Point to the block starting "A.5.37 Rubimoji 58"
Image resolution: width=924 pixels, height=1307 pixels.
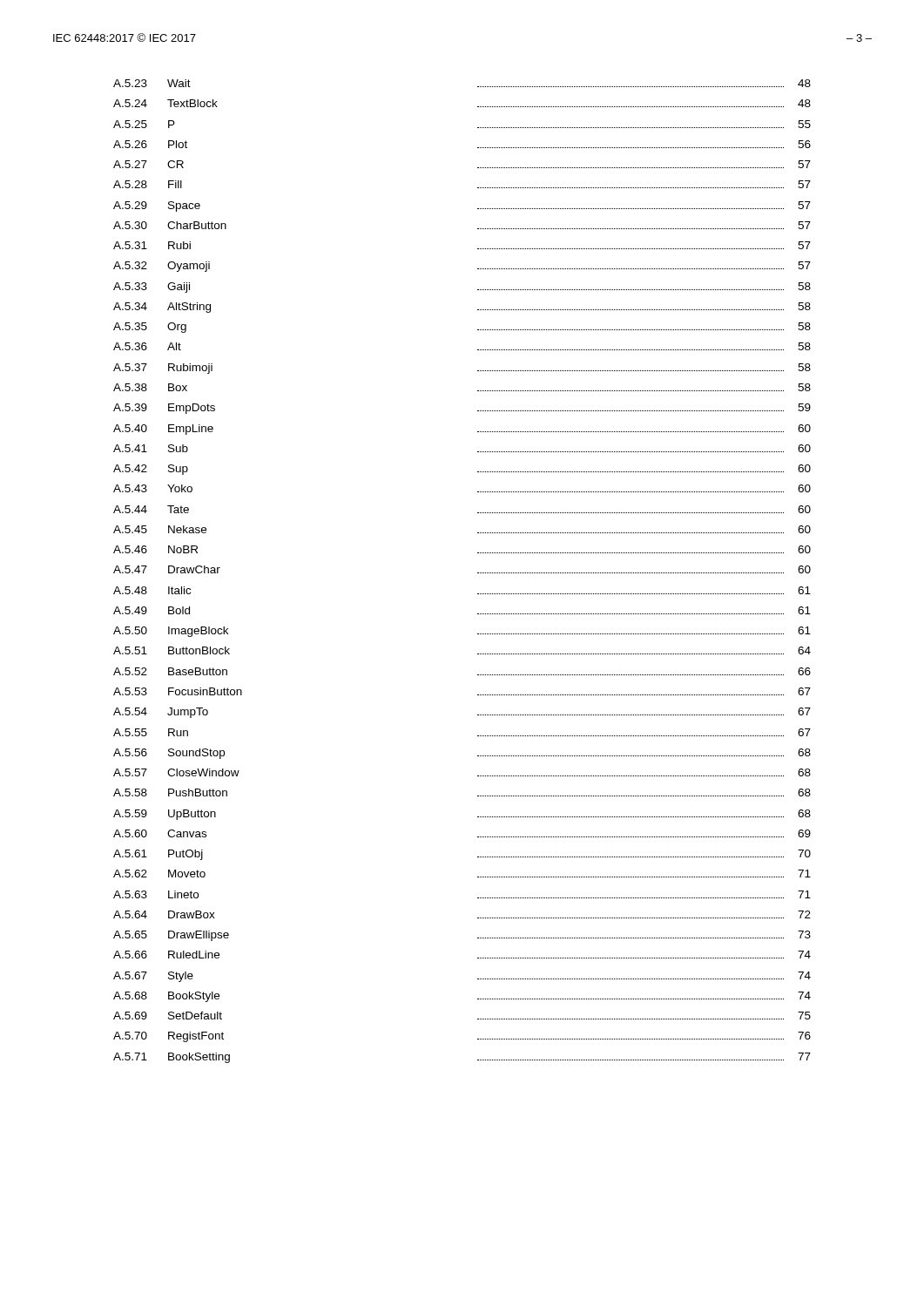128,370
